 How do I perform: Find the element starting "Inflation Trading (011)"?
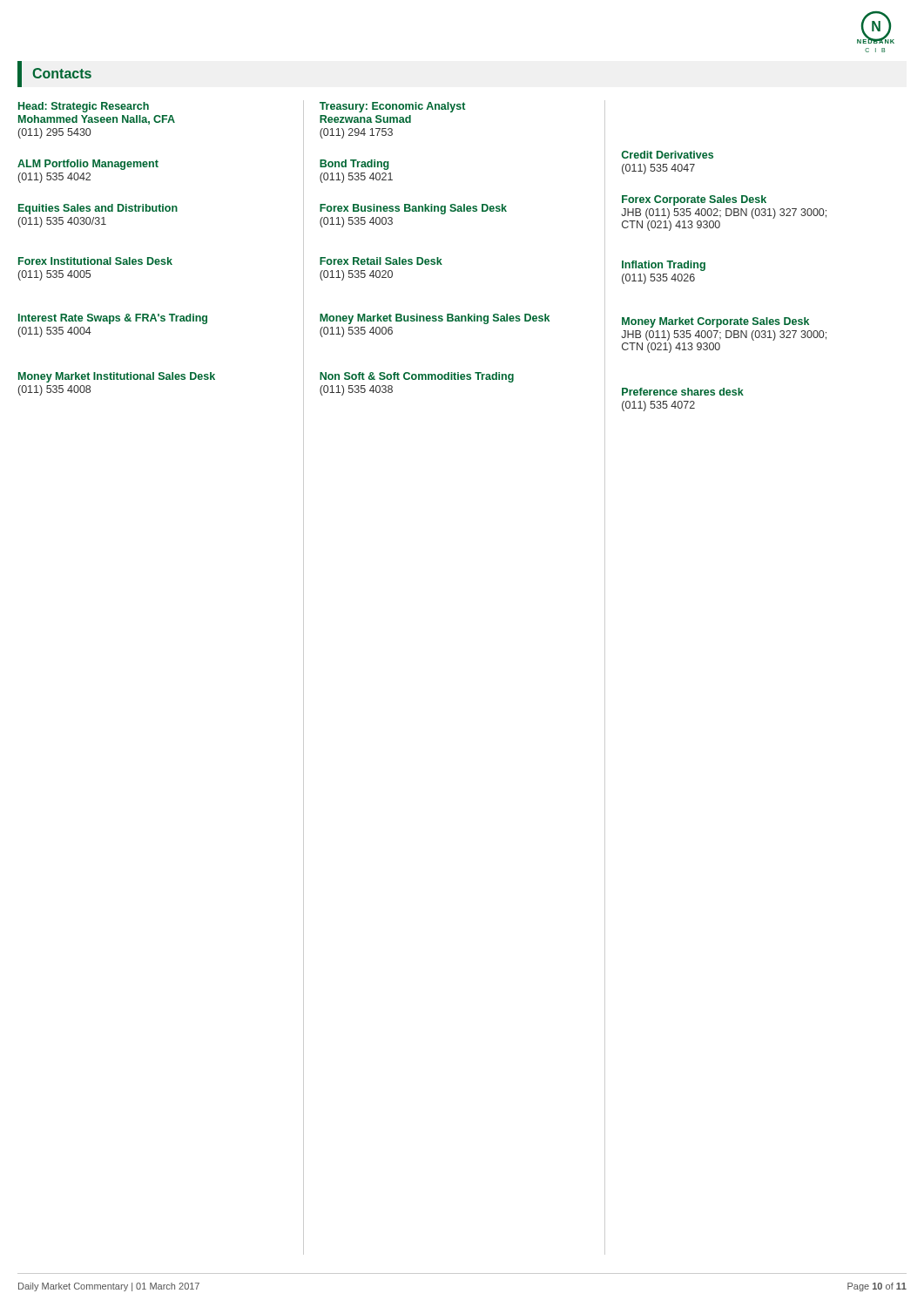(x=664, y=266)
